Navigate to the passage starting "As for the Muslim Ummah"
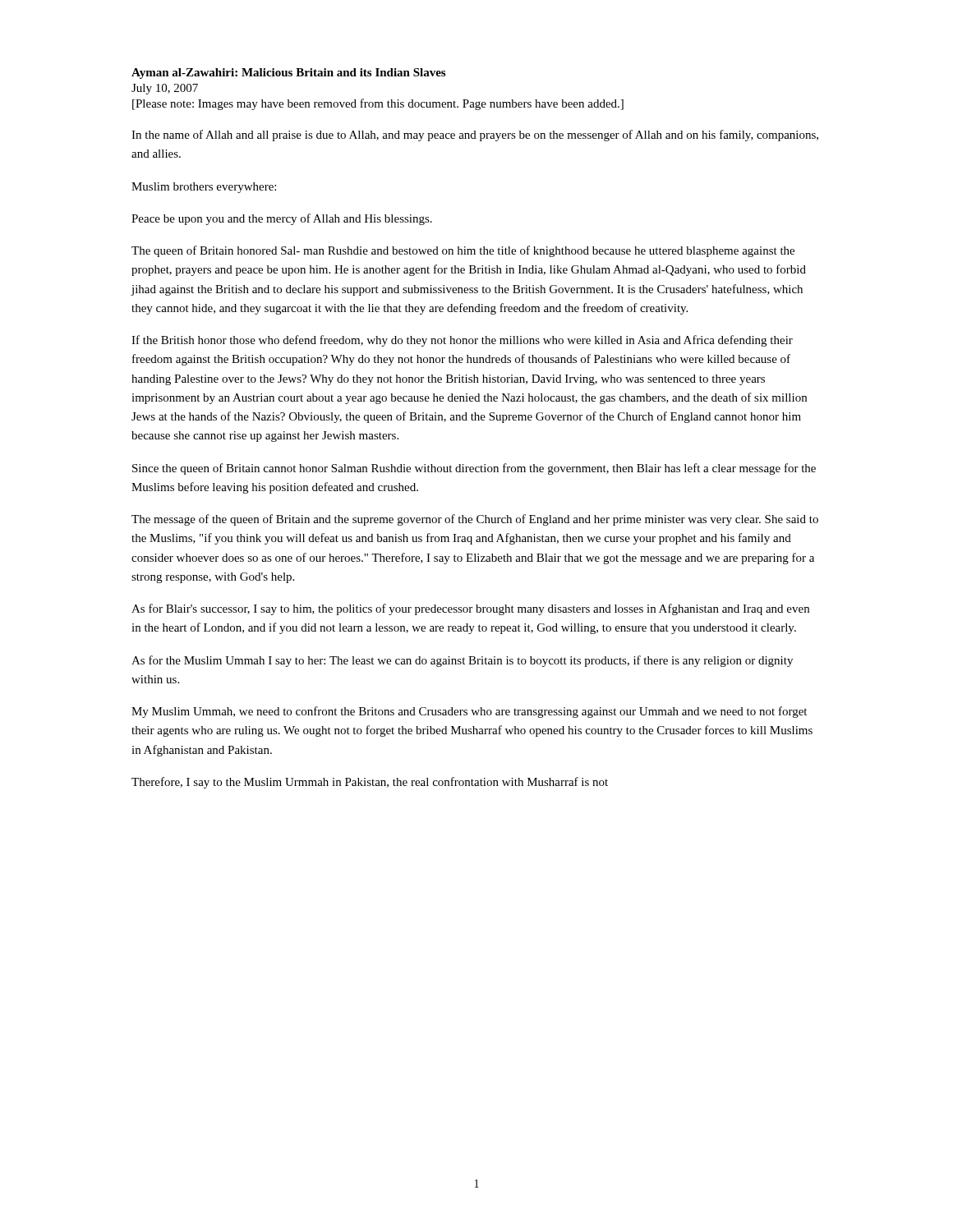 (462, 669)
